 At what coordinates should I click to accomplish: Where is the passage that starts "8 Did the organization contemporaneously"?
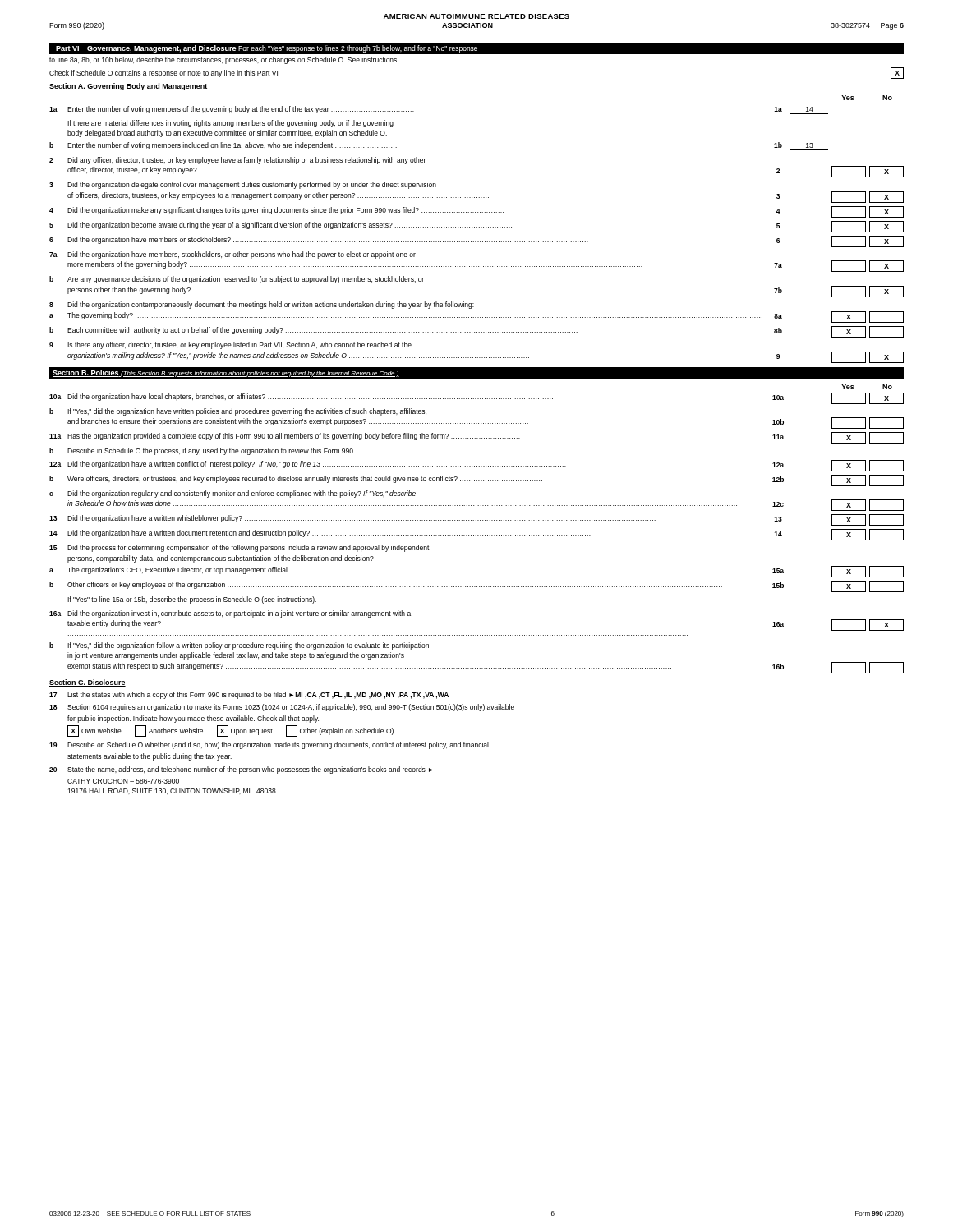pyautogui.click(x=405, y=305)
